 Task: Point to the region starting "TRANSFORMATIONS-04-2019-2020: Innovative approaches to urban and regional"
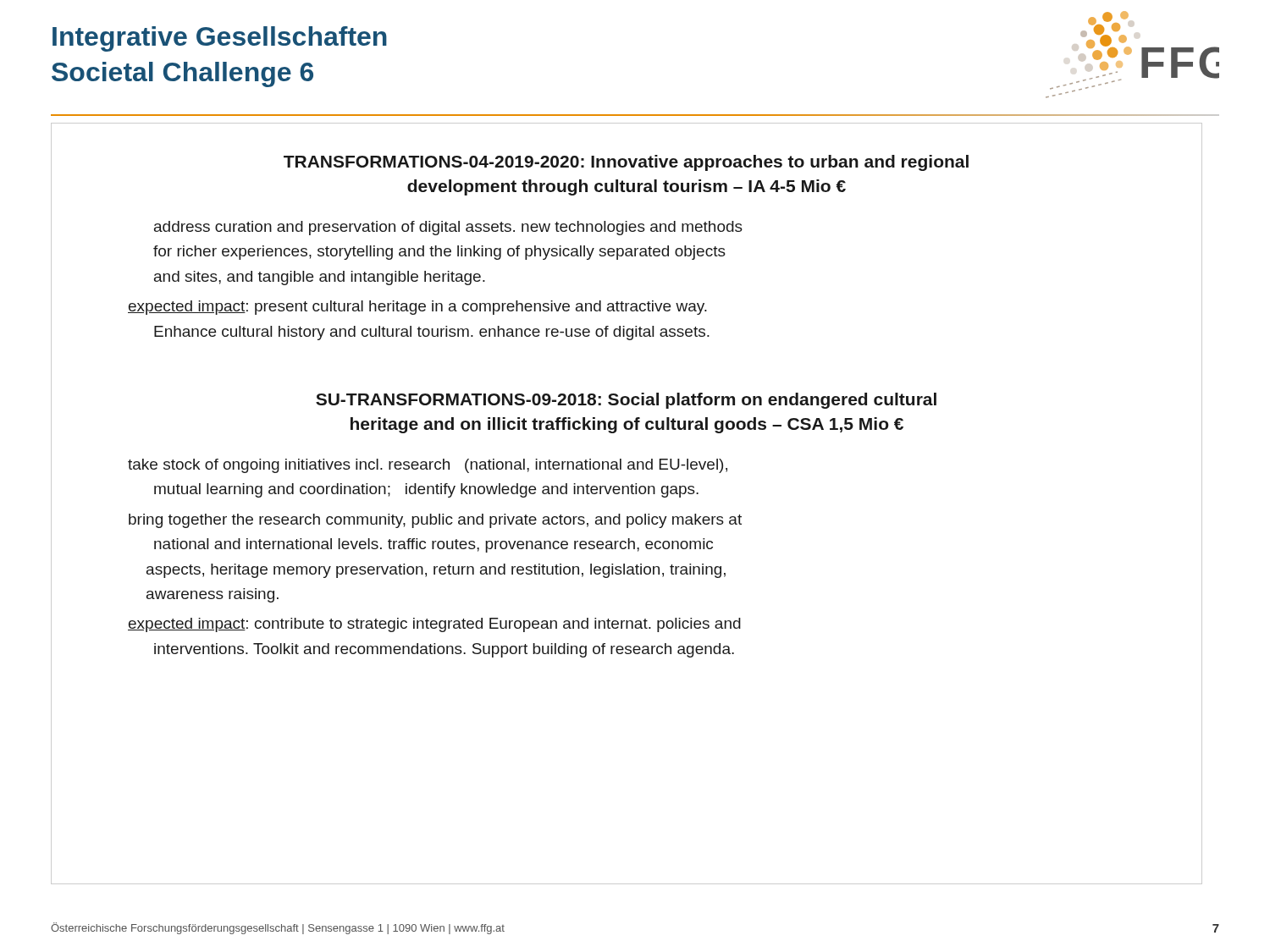pyautogui.click(x=626, y=174)
